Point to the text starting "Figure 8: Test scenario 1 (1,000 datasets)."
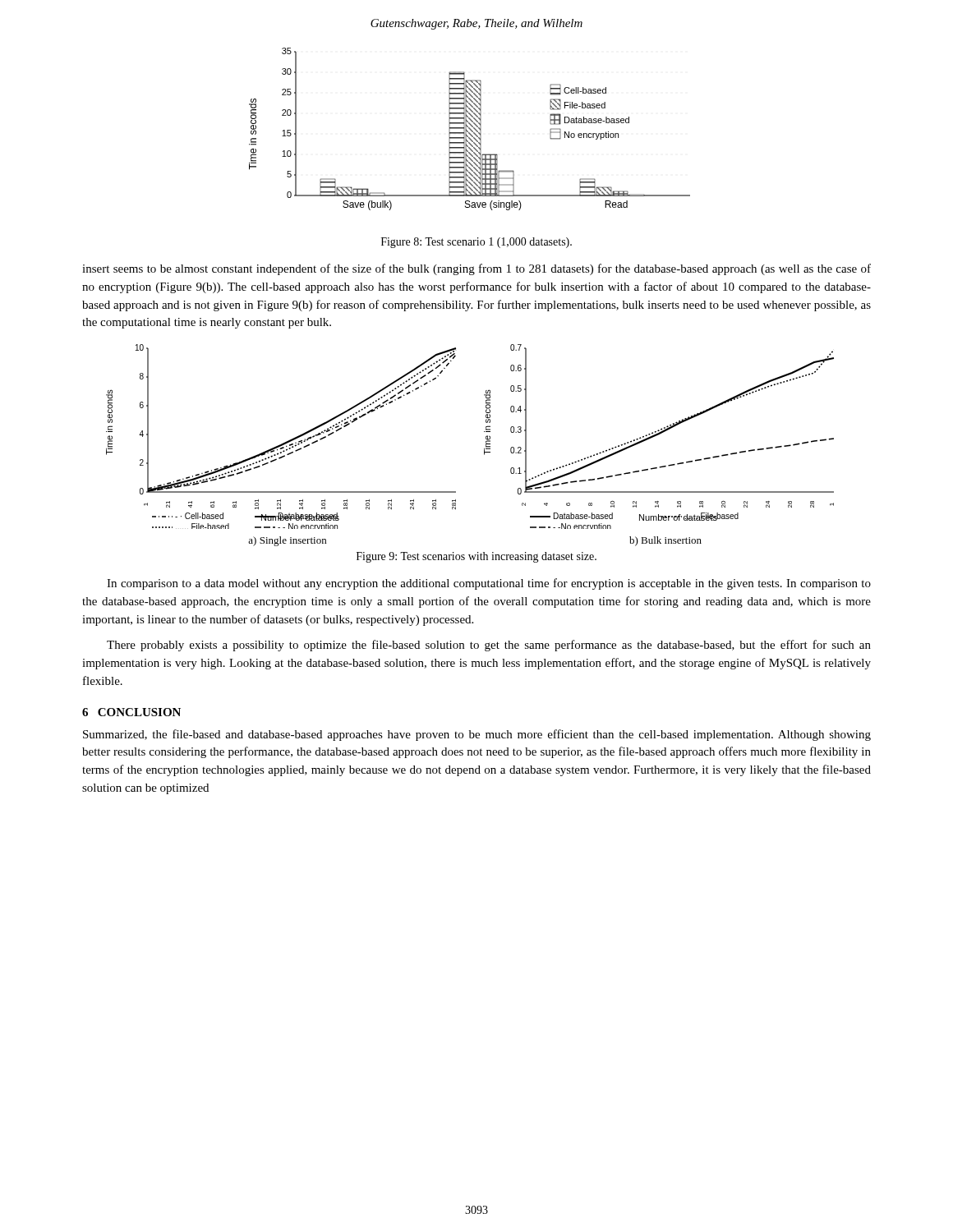The width and height of the screenshot is (953, 1232). (476, 242)
